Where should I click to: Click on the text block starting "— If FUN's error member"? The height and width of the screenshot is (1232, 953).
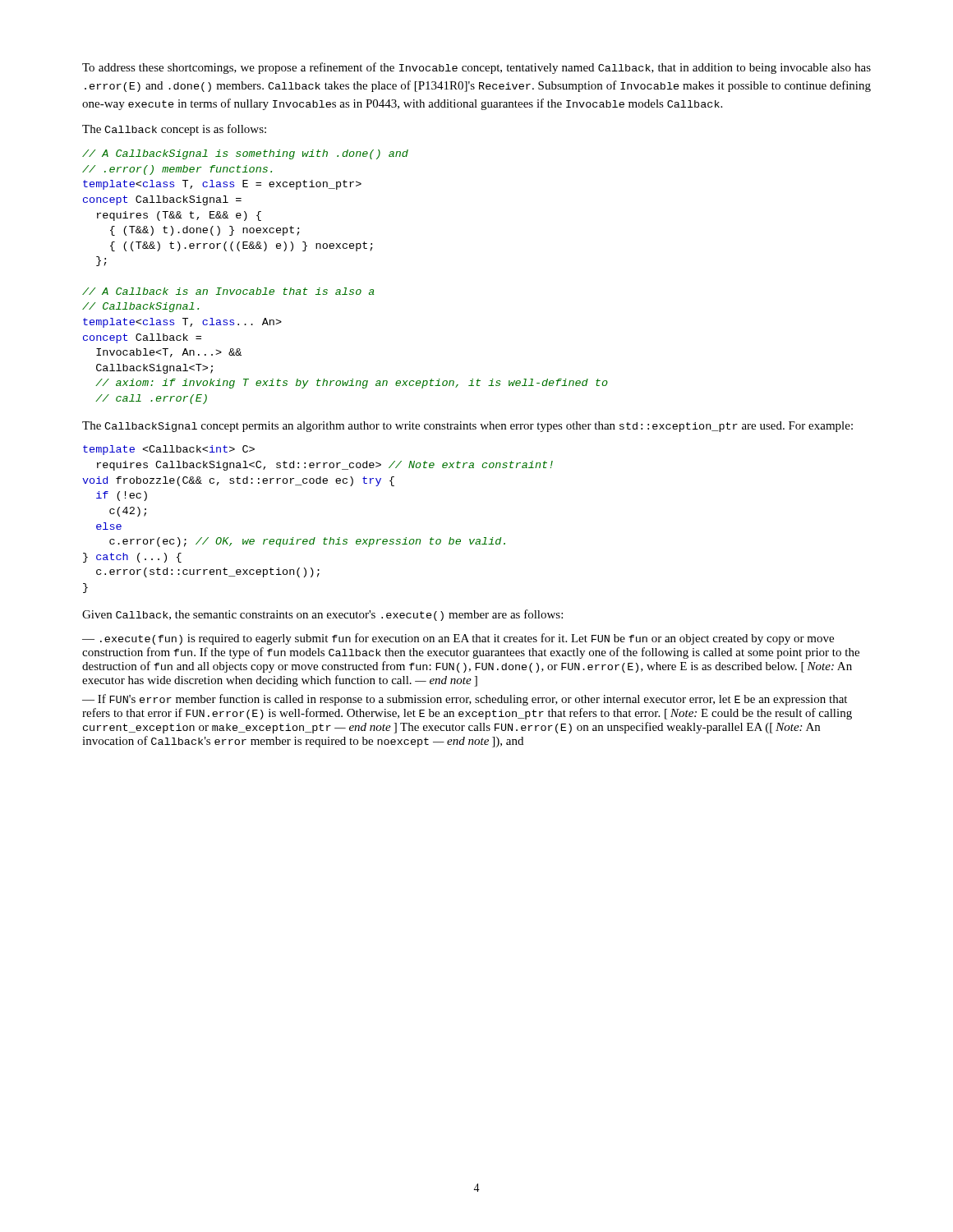(x=476, y=721)
